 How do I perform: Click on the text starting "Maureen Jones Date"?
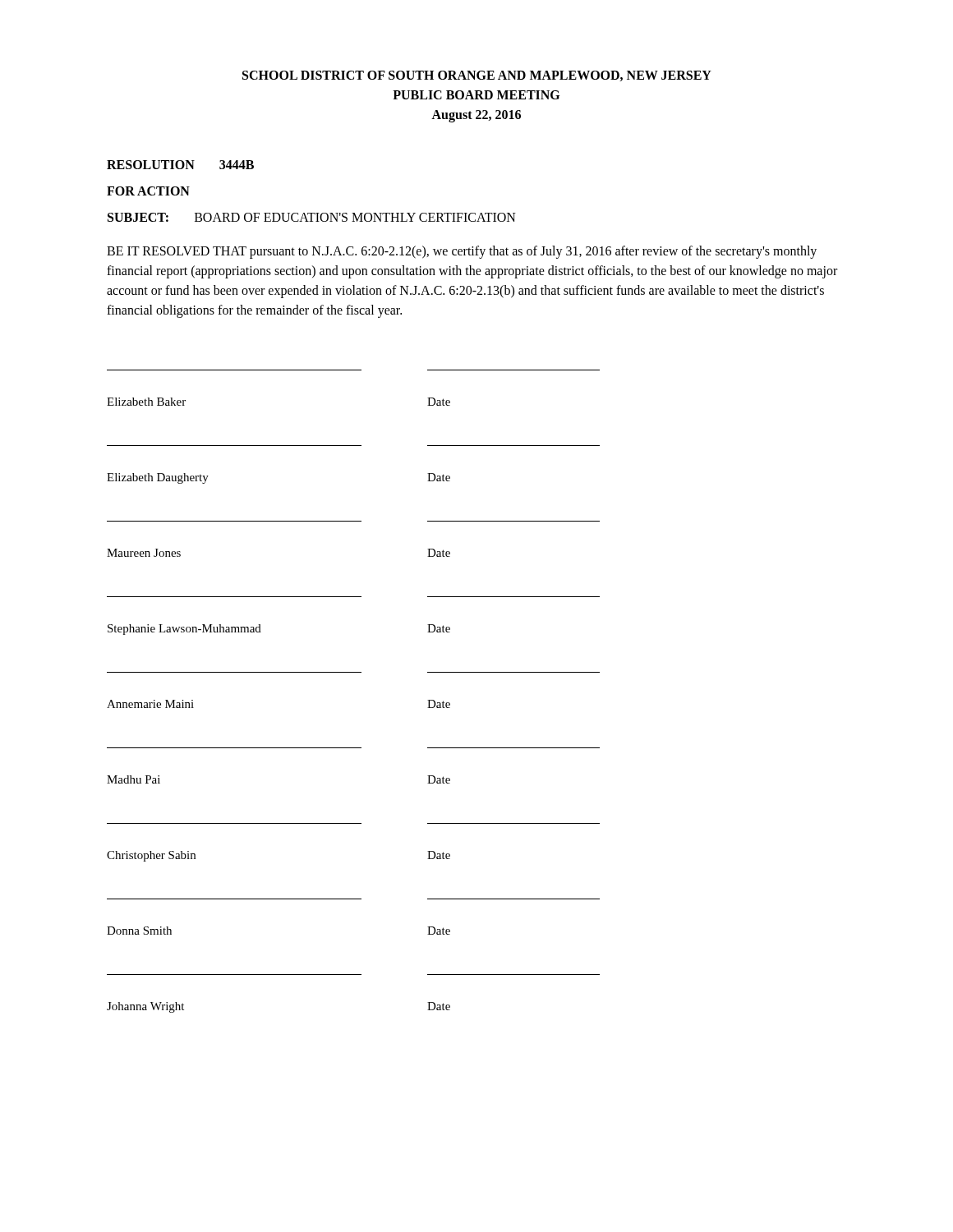[x=476, y=532]
